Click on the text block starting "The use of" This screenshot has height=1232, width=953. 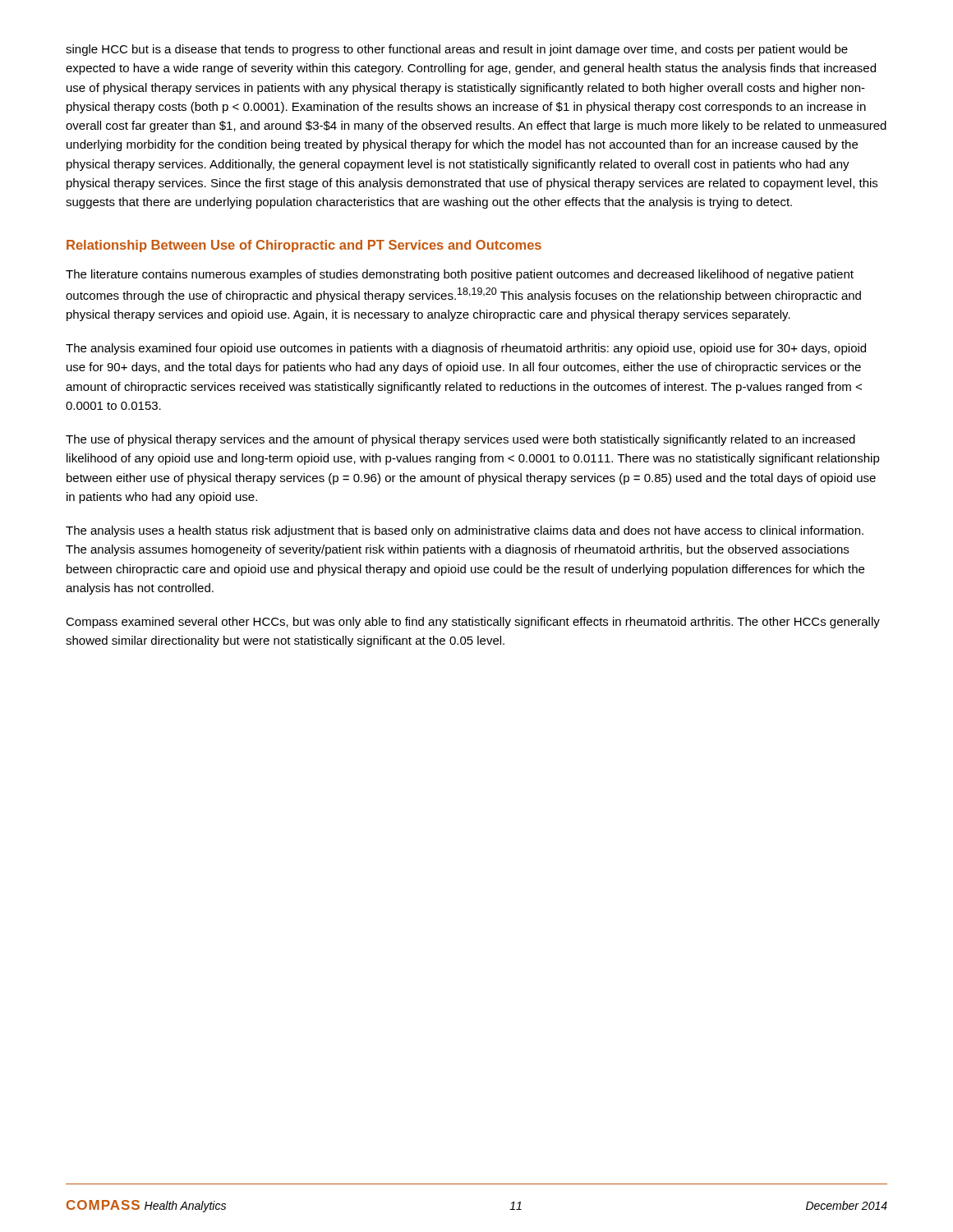point(476,468)
